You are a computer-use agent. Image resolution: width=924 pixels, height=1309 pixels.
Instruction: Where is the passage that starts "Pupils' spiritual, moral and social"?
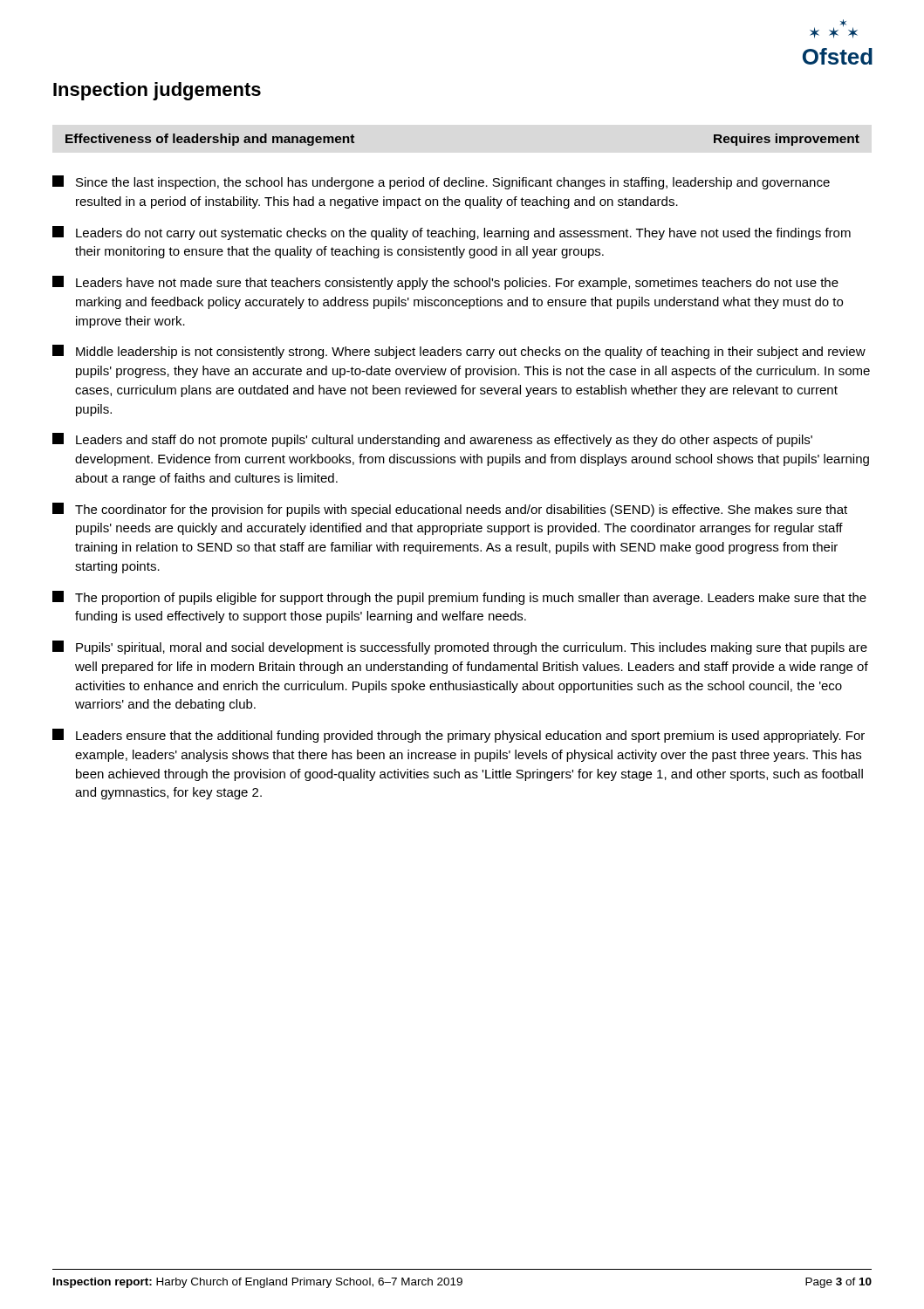coord(462,676)
